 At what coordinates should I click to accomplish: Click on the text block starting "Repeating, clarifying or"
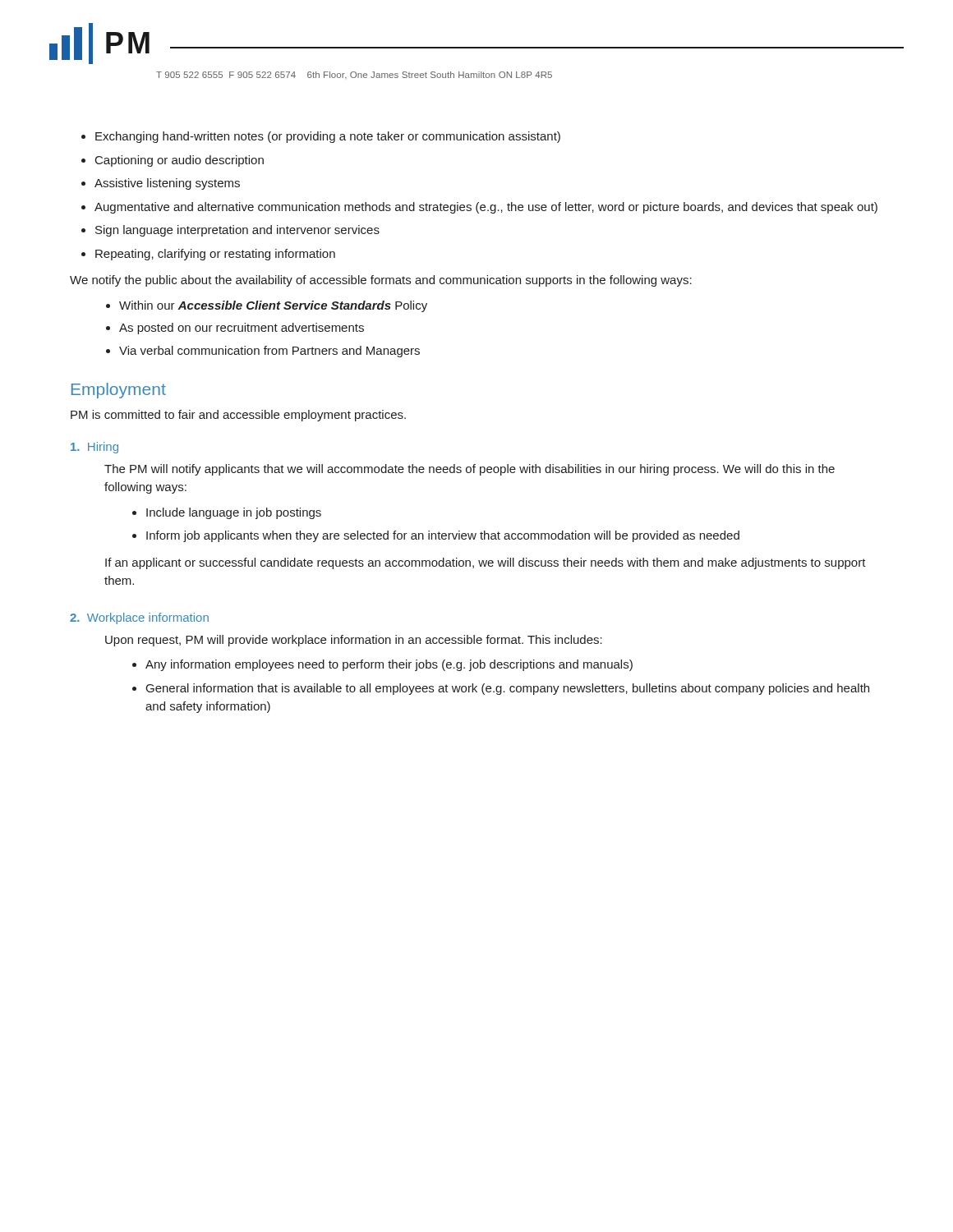[215, 253]
